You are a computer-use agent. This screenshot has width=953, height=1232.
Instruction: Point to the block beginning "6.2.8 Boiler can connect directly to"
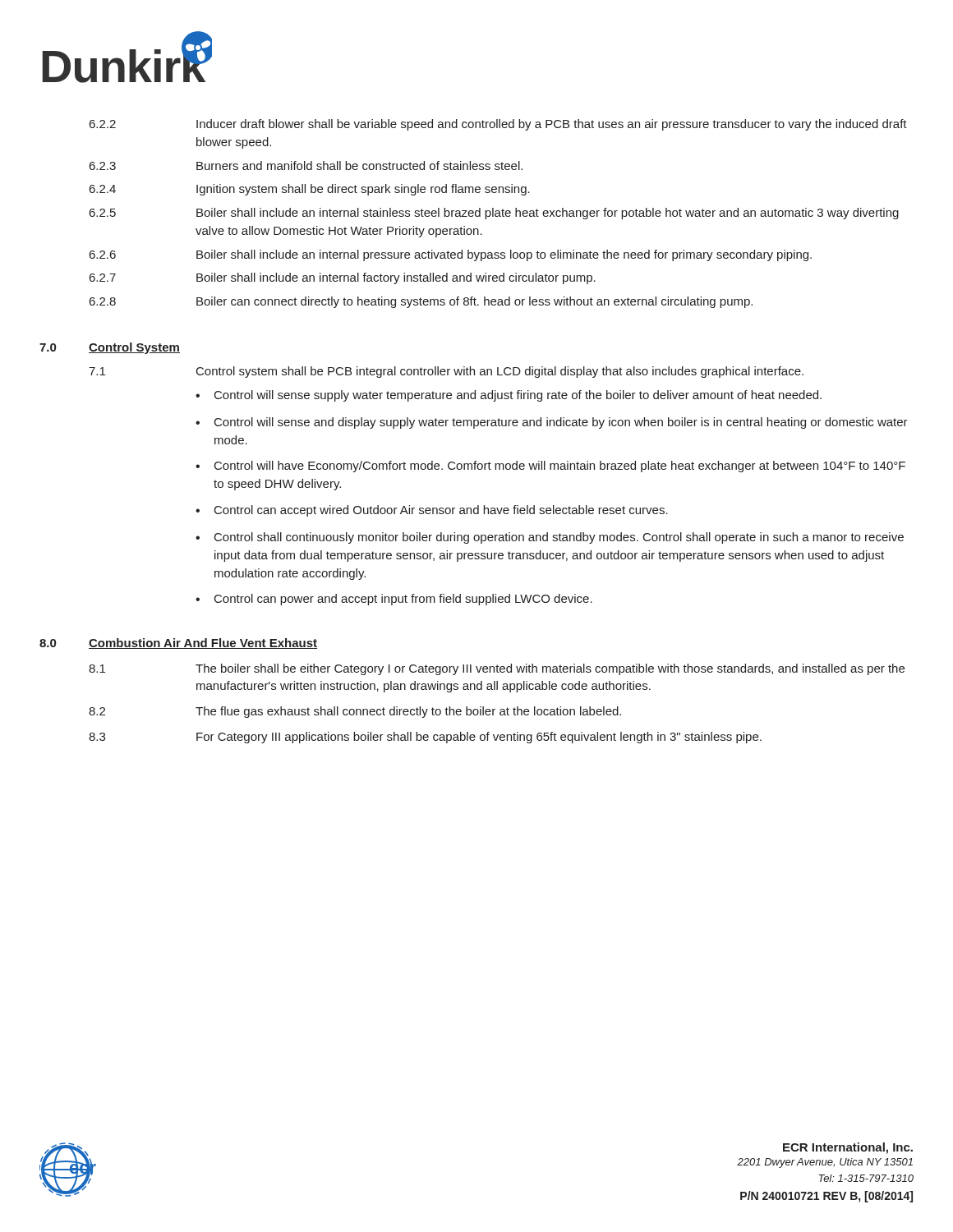tap(476, 301)
